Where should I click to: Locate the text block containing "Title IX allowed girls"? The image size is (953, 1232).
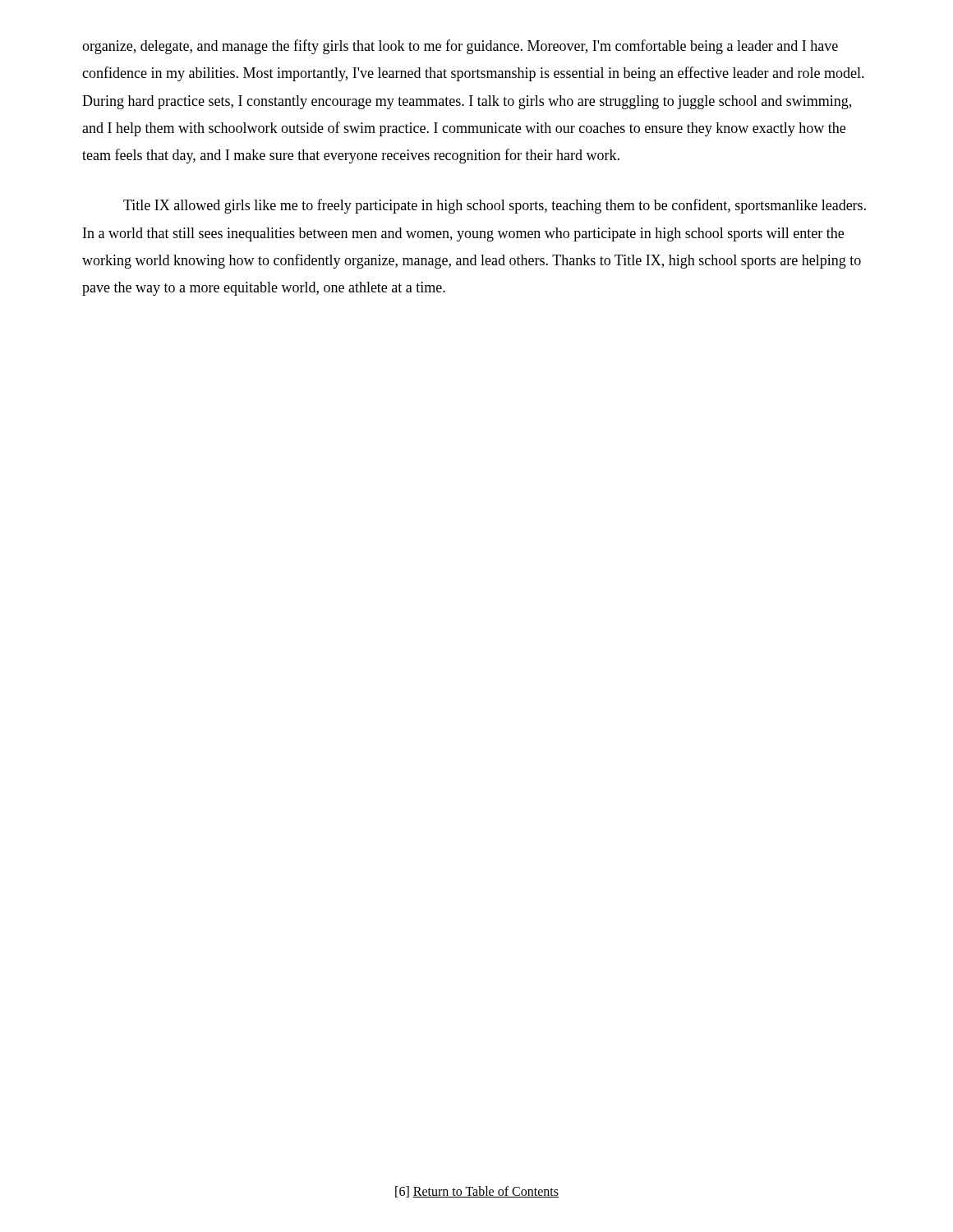[476, 247]
